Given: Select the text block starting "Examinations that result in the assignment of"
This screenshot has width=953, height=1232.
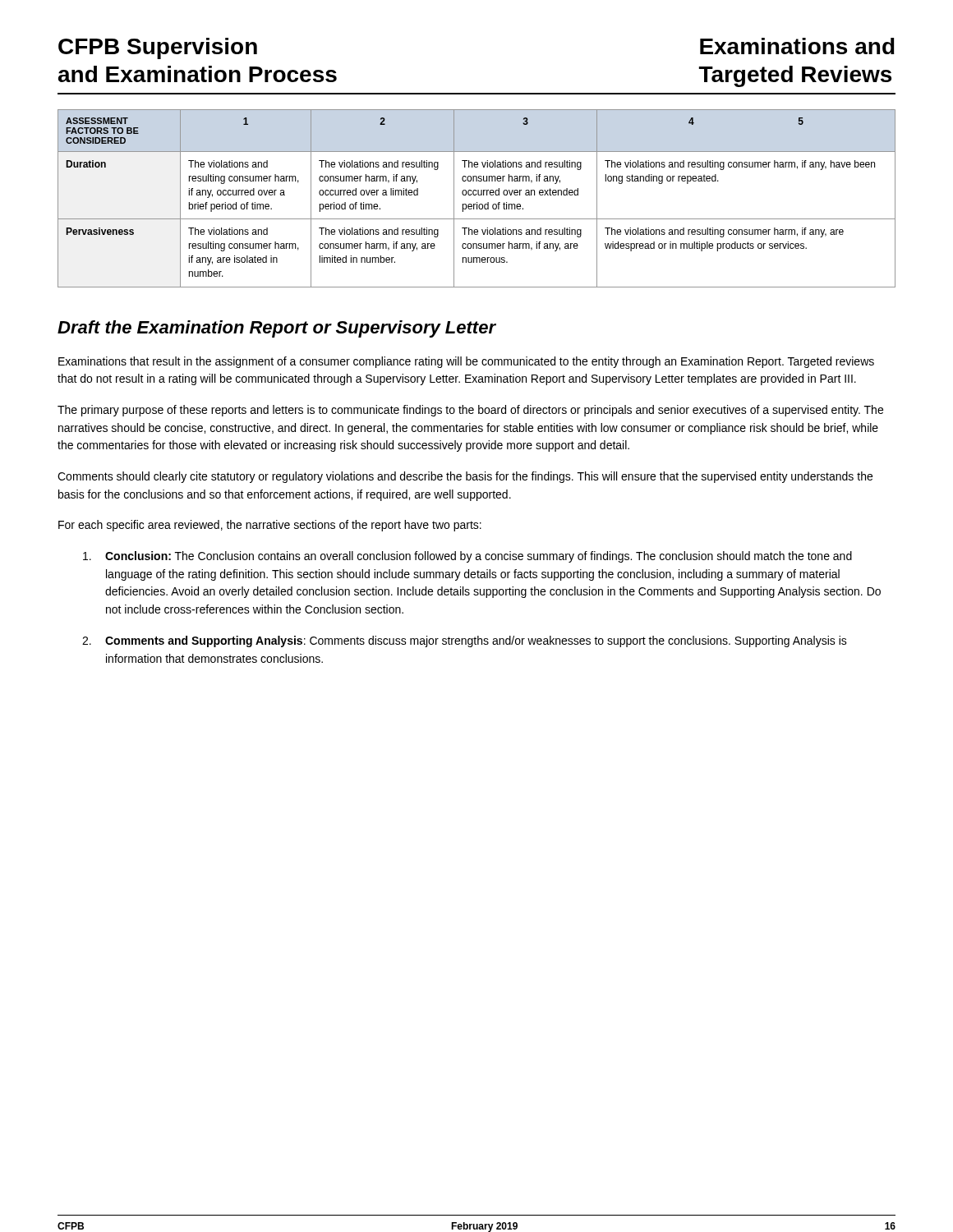Looking at the screenshot, I should tap(466, 370).
